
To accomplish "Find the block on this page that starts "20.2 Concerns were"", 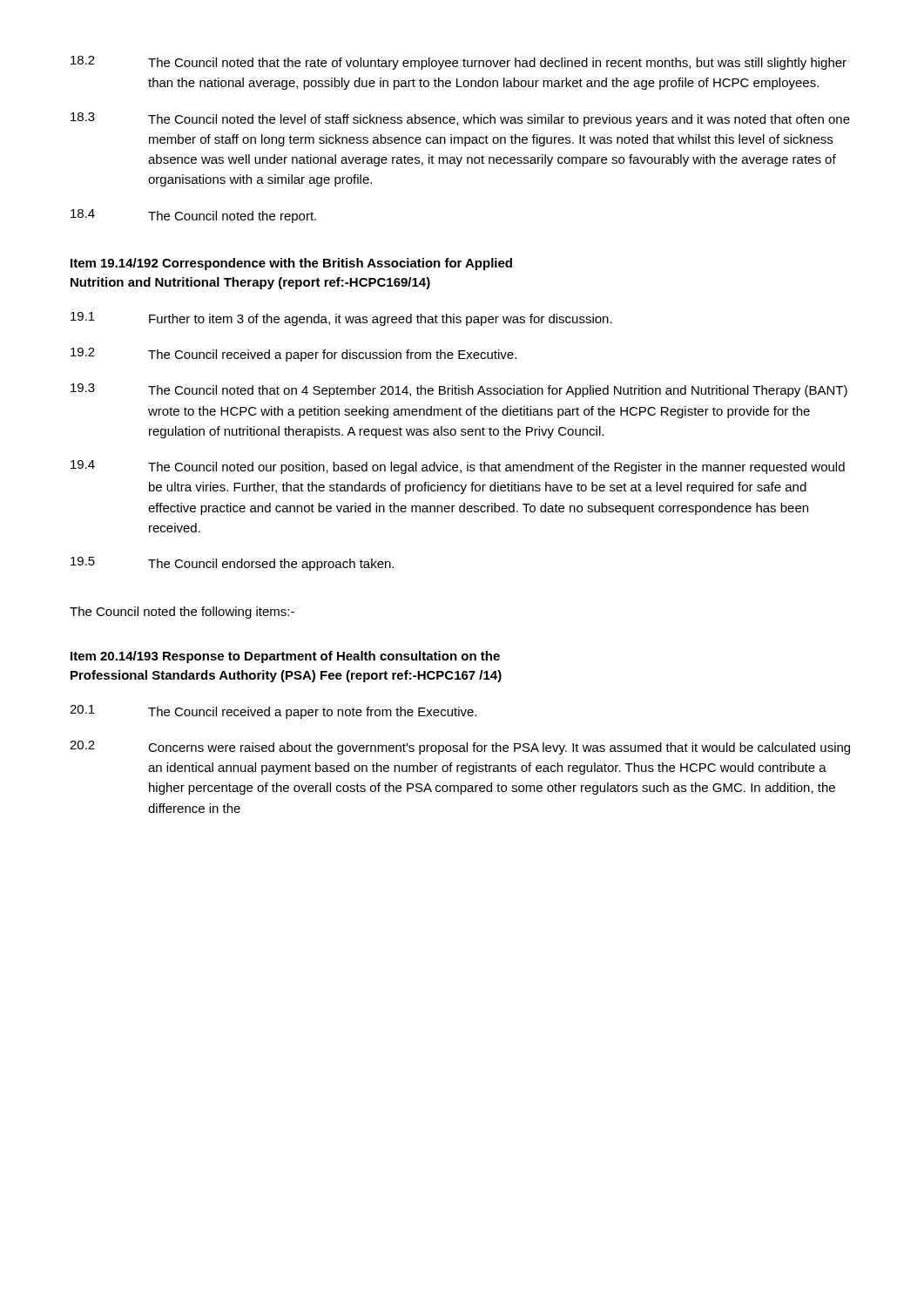I will 462,777.
